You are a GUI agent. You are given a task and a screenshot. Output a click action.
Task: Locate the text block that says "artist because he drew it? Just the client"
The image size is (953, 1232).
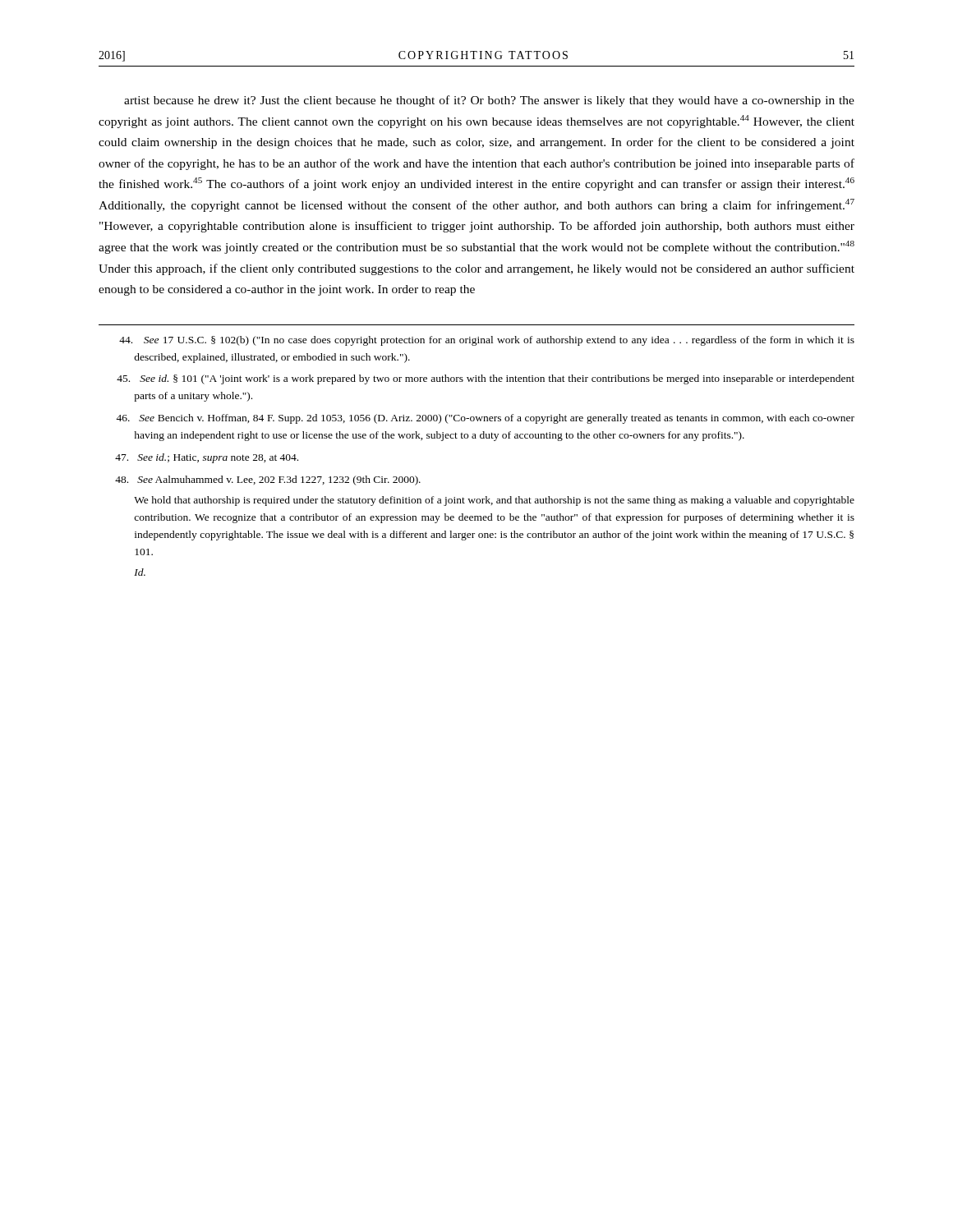click(476, 195)
